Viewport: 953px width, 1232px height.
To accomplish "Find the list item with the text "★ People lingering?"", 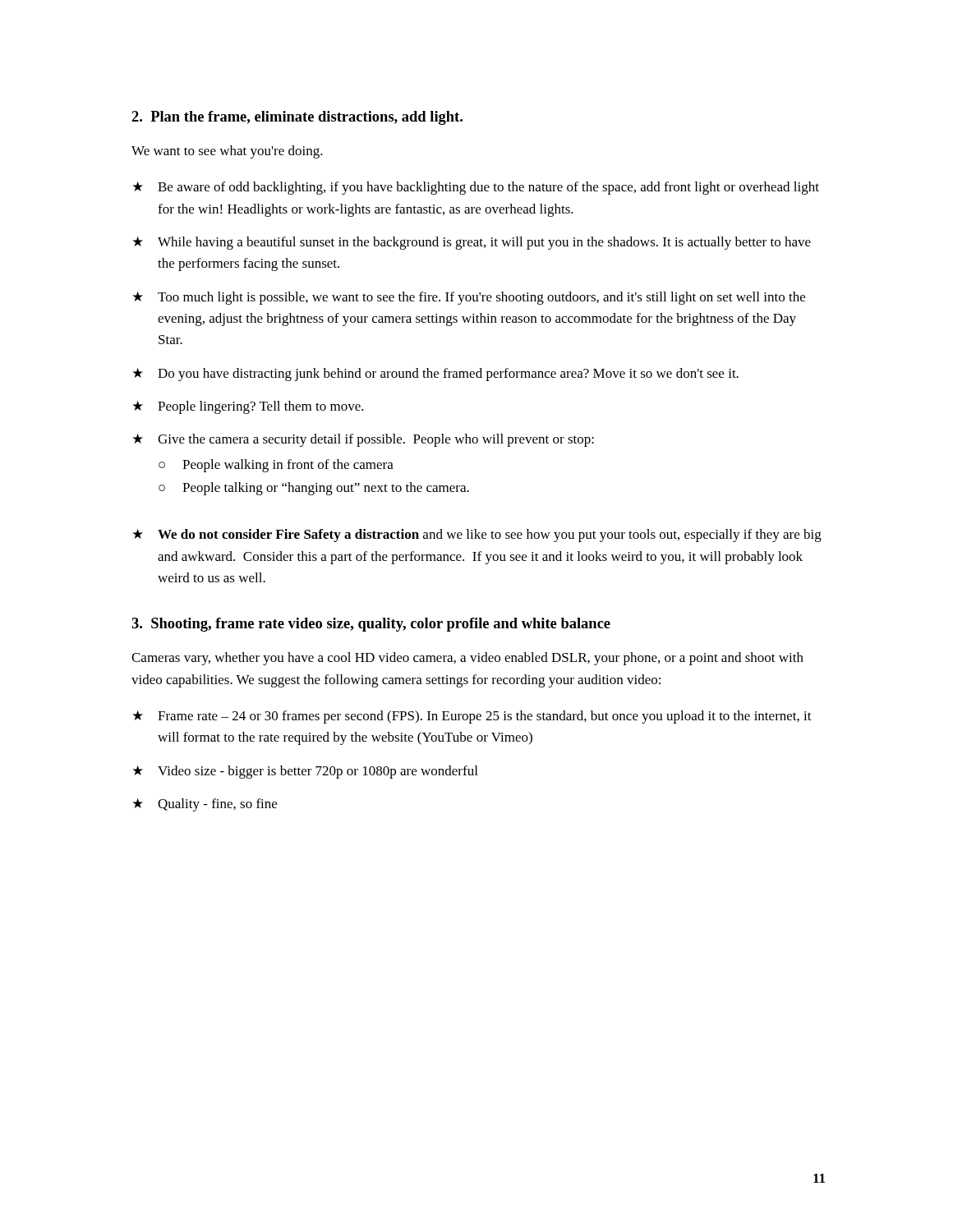I will click(248, 407).
